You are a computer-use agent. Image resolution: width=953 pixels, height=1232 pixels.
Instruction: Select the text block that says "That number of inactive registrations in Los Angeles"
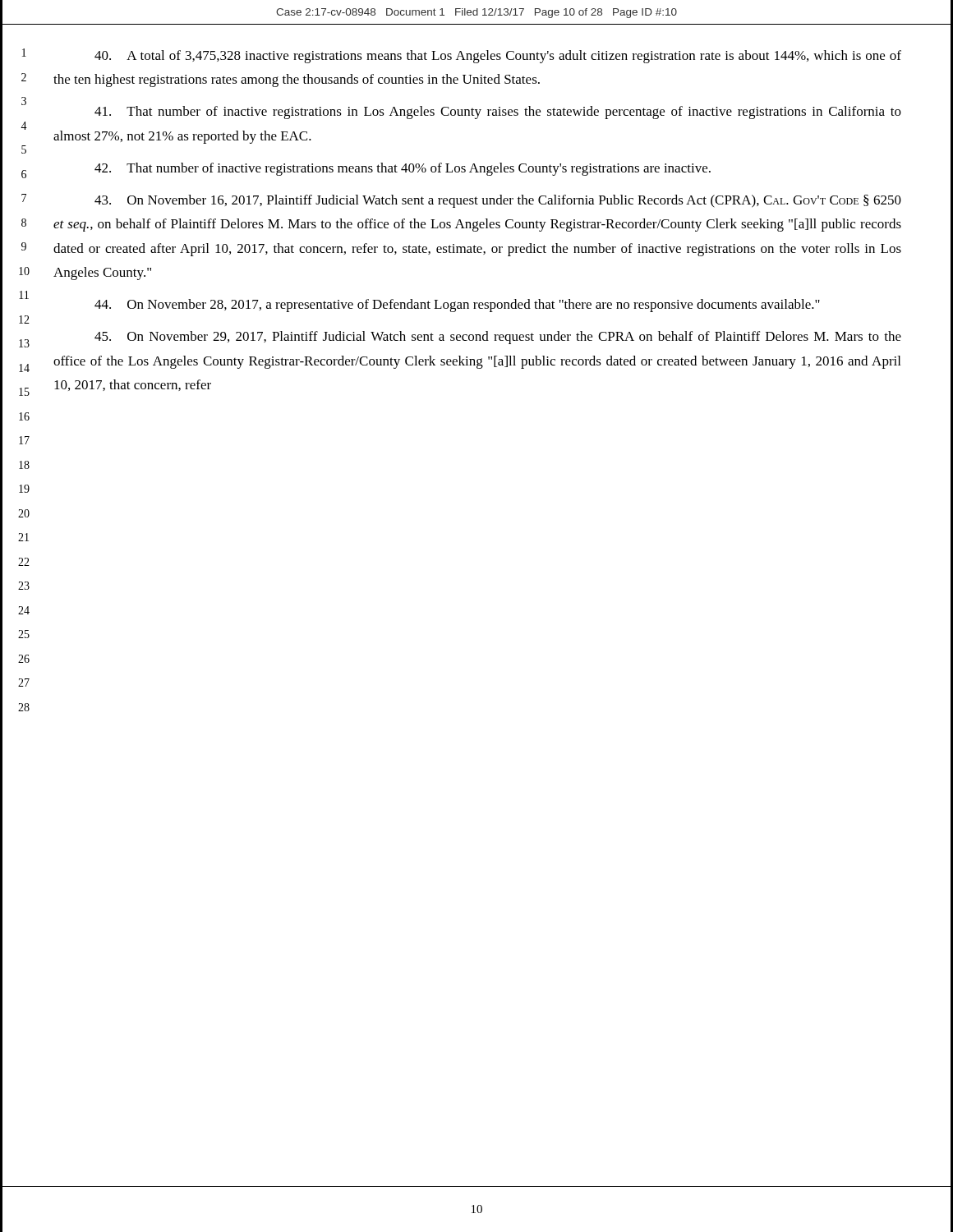tap(477, 122)
